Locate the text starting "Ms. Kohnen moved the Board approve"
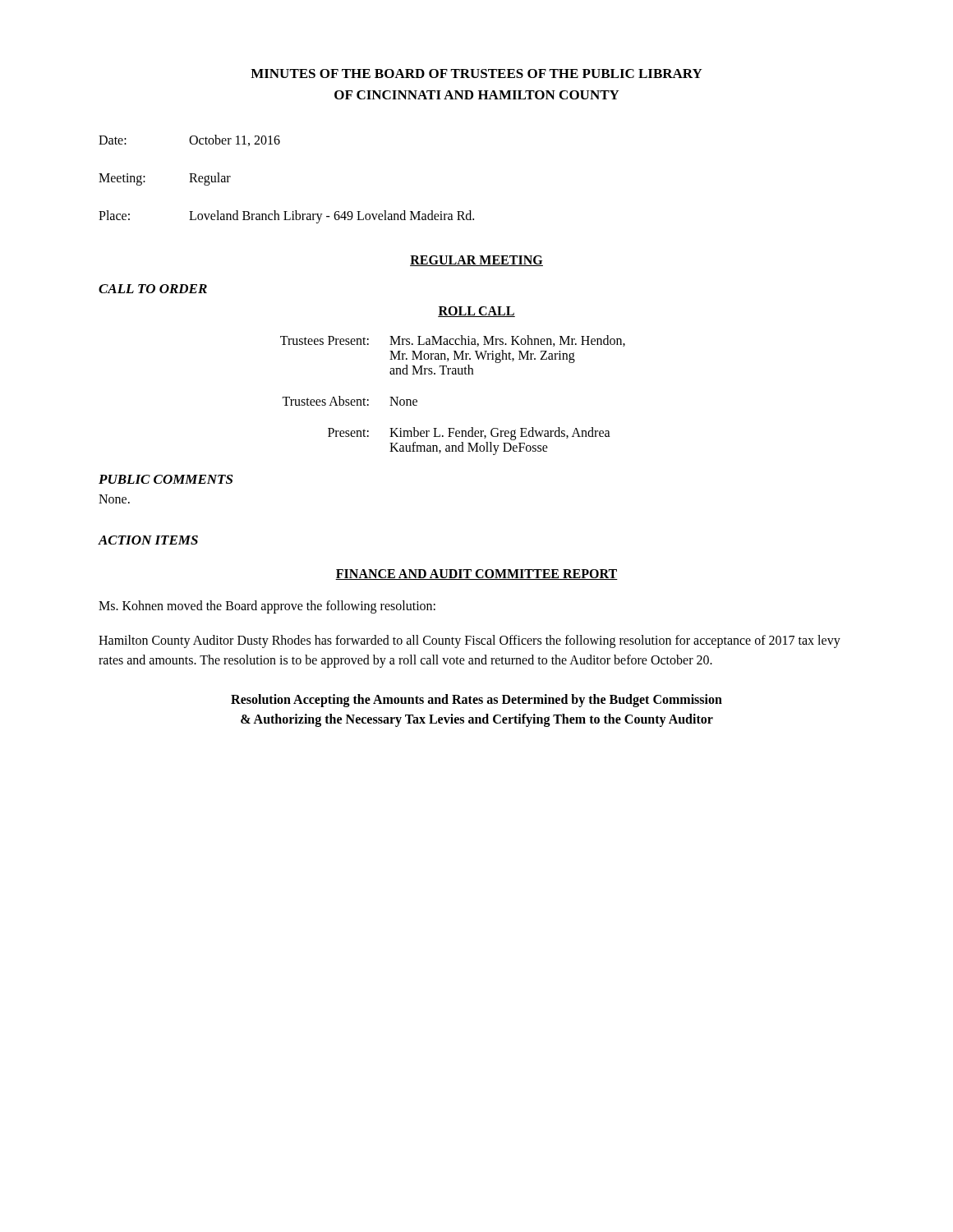Screen dimensions: 1232x953 267,606
